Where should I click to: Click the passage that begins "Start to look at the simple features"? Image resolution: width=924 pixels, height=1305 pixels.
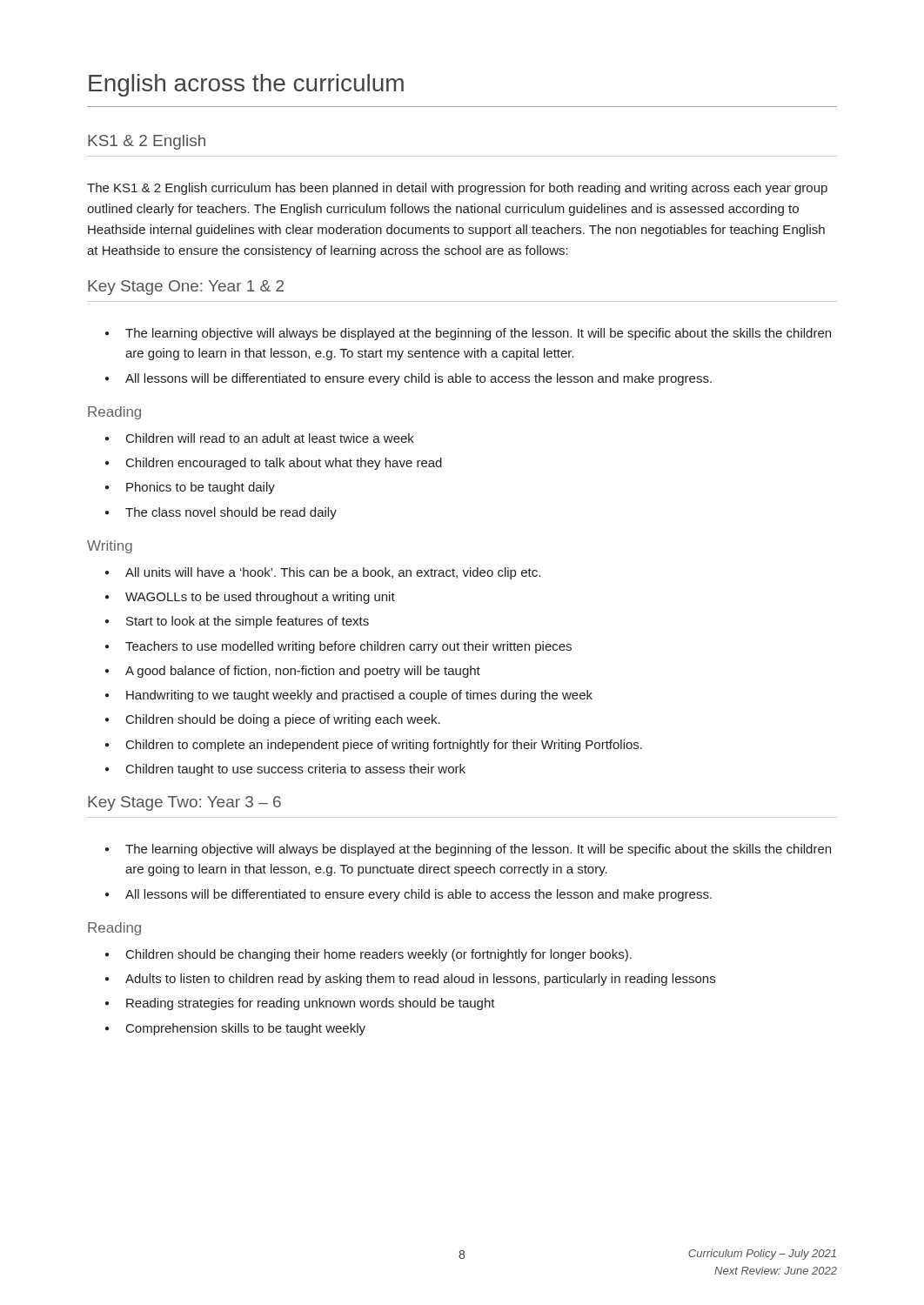point(237,622)
